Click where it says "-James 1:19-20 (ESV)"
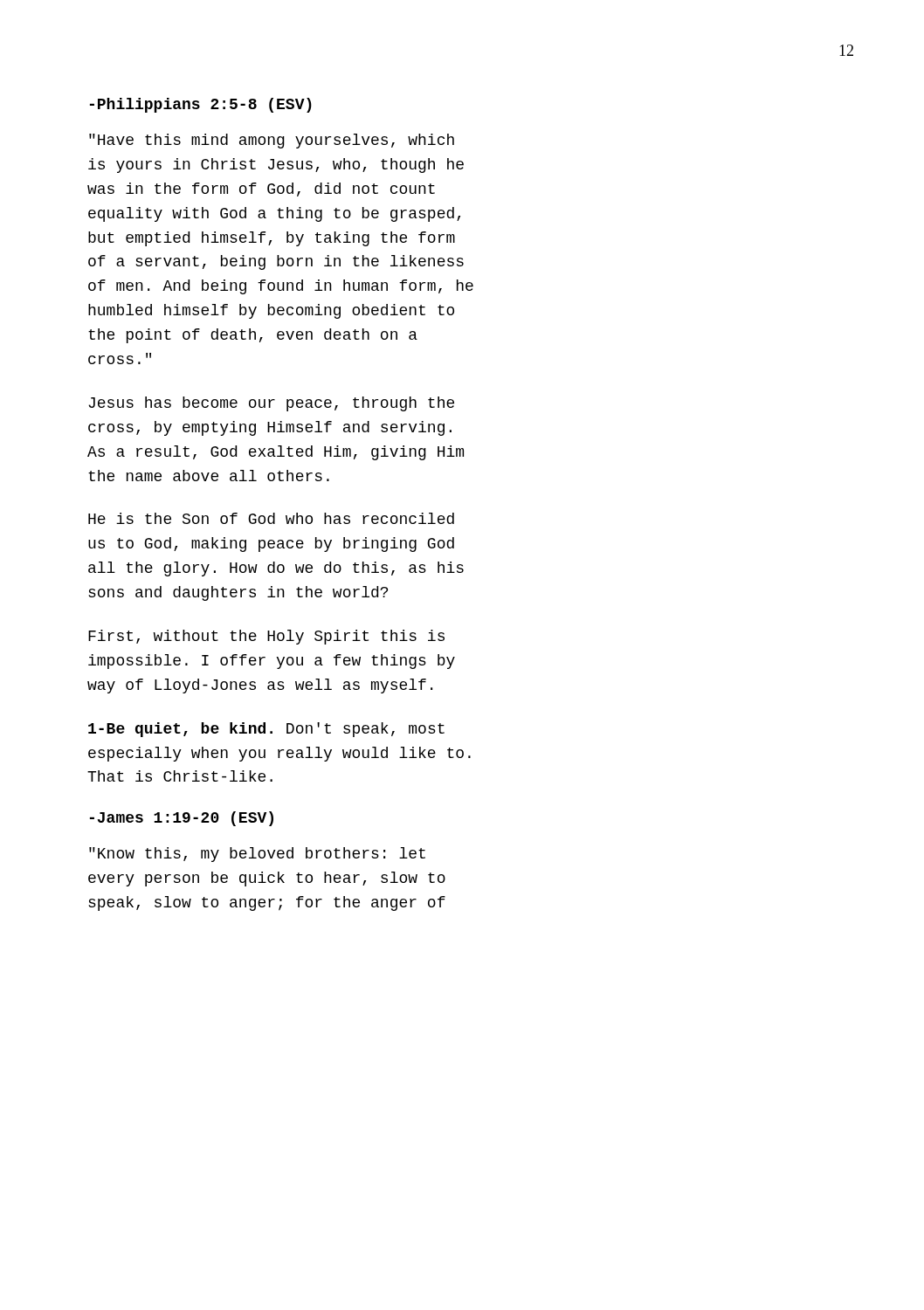 182,819
